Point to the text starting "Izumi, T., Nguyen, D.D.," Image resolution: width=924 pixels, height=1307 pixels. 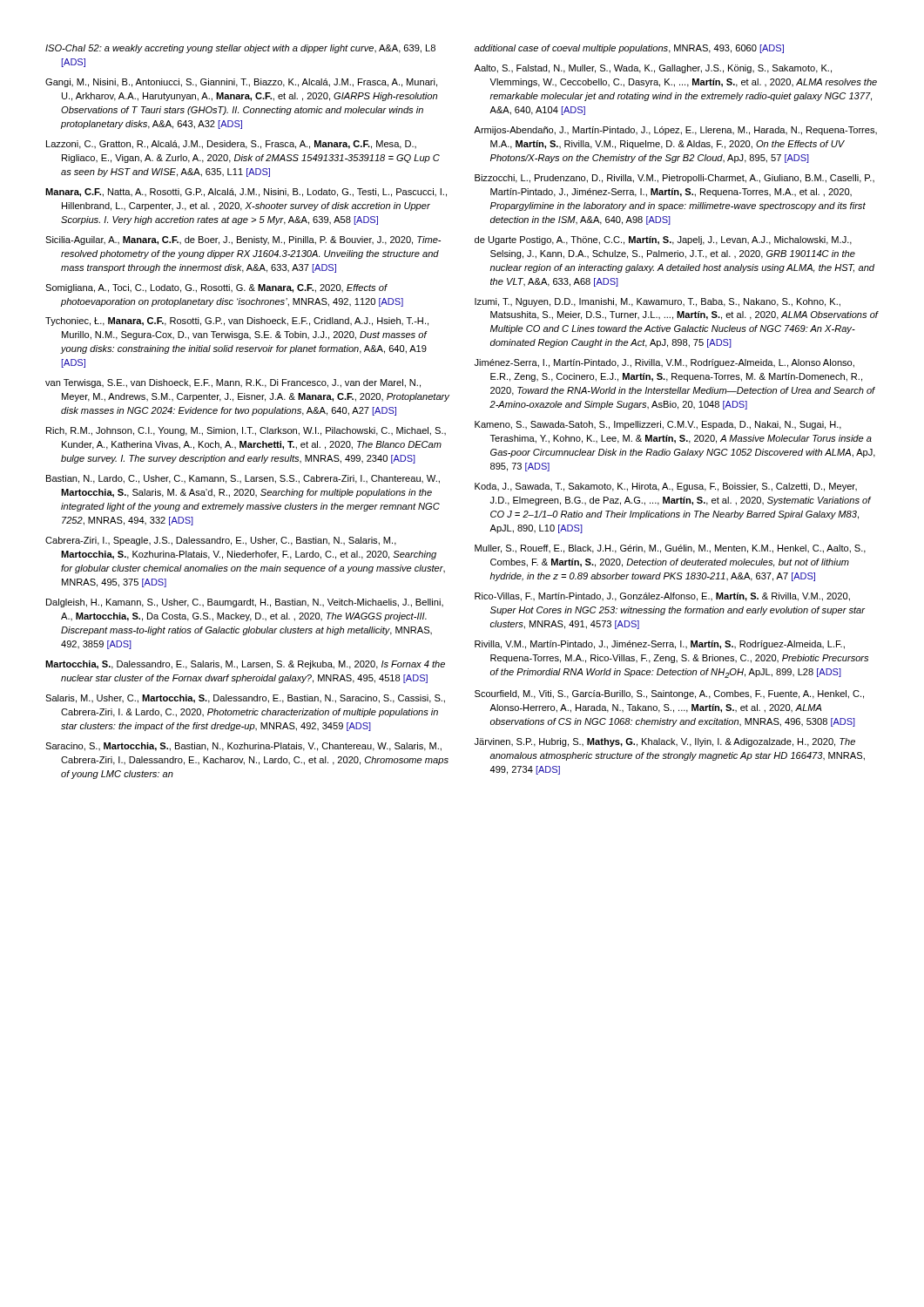point(676,322)
